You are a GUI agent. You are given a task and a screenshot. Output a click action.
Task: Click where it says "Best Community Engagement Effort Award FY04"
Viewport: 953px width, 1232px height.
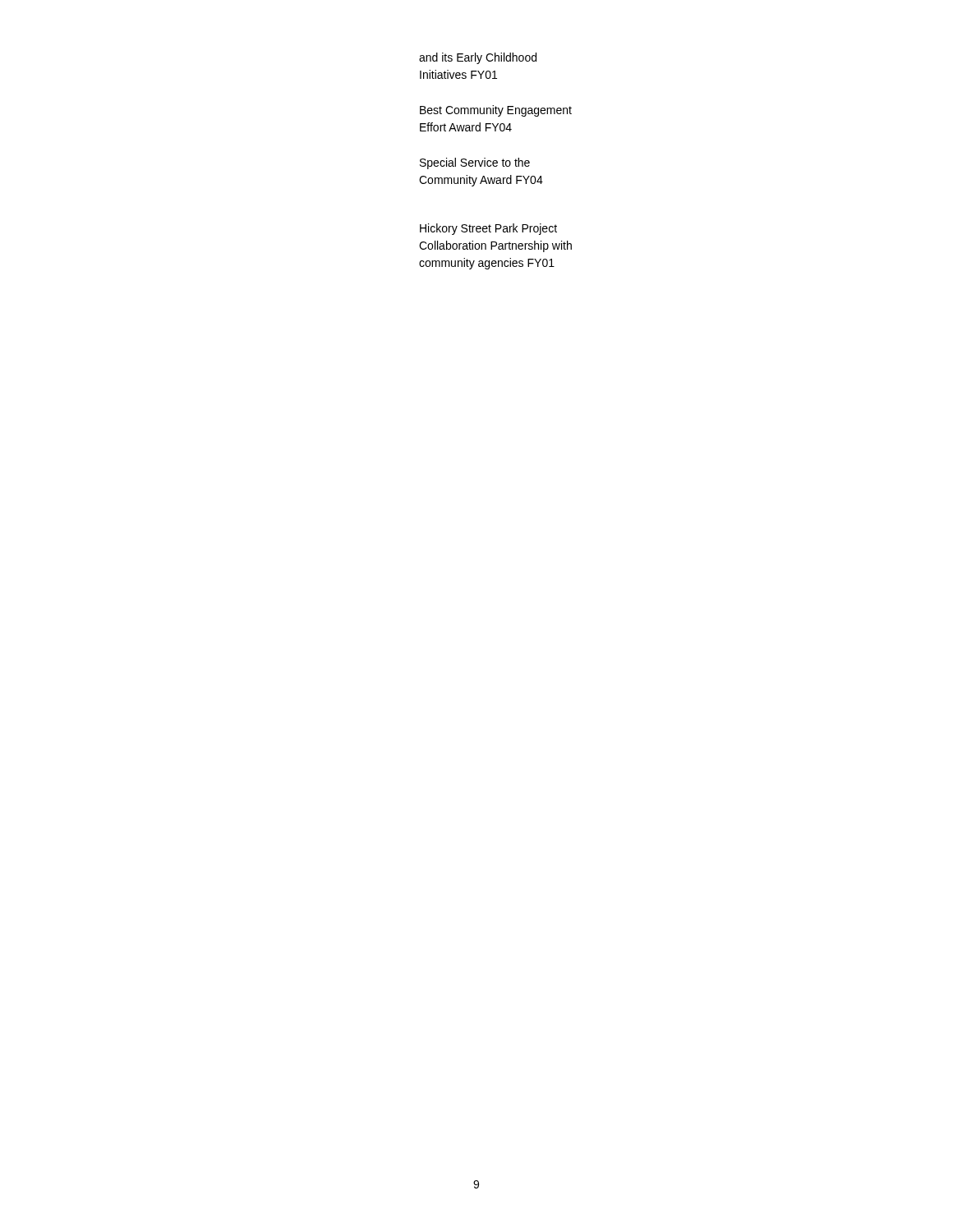click(x=495, y=119)
